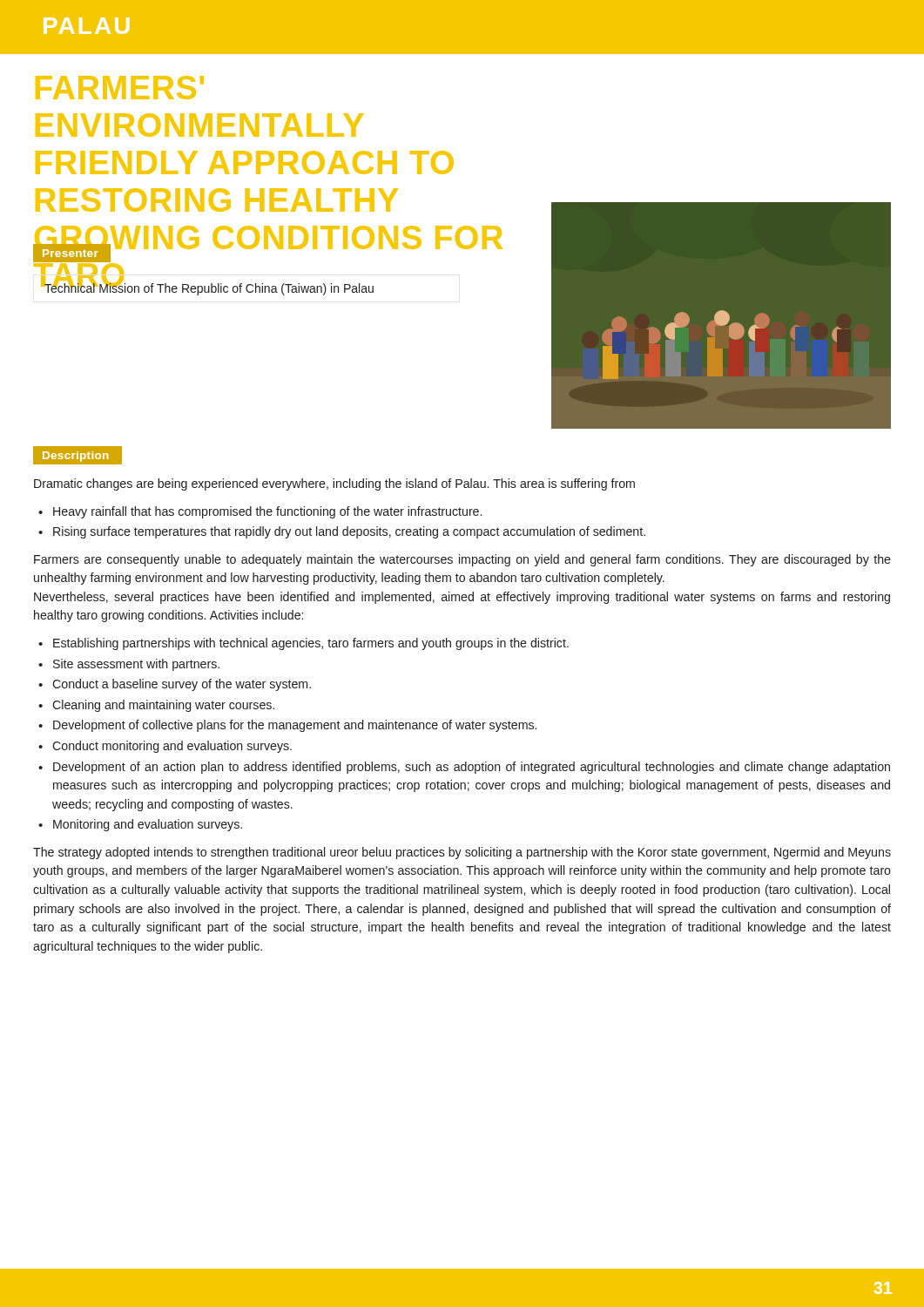Select the photo
Viewport: 924px width, 1307px height.
(x=721, y=315)
